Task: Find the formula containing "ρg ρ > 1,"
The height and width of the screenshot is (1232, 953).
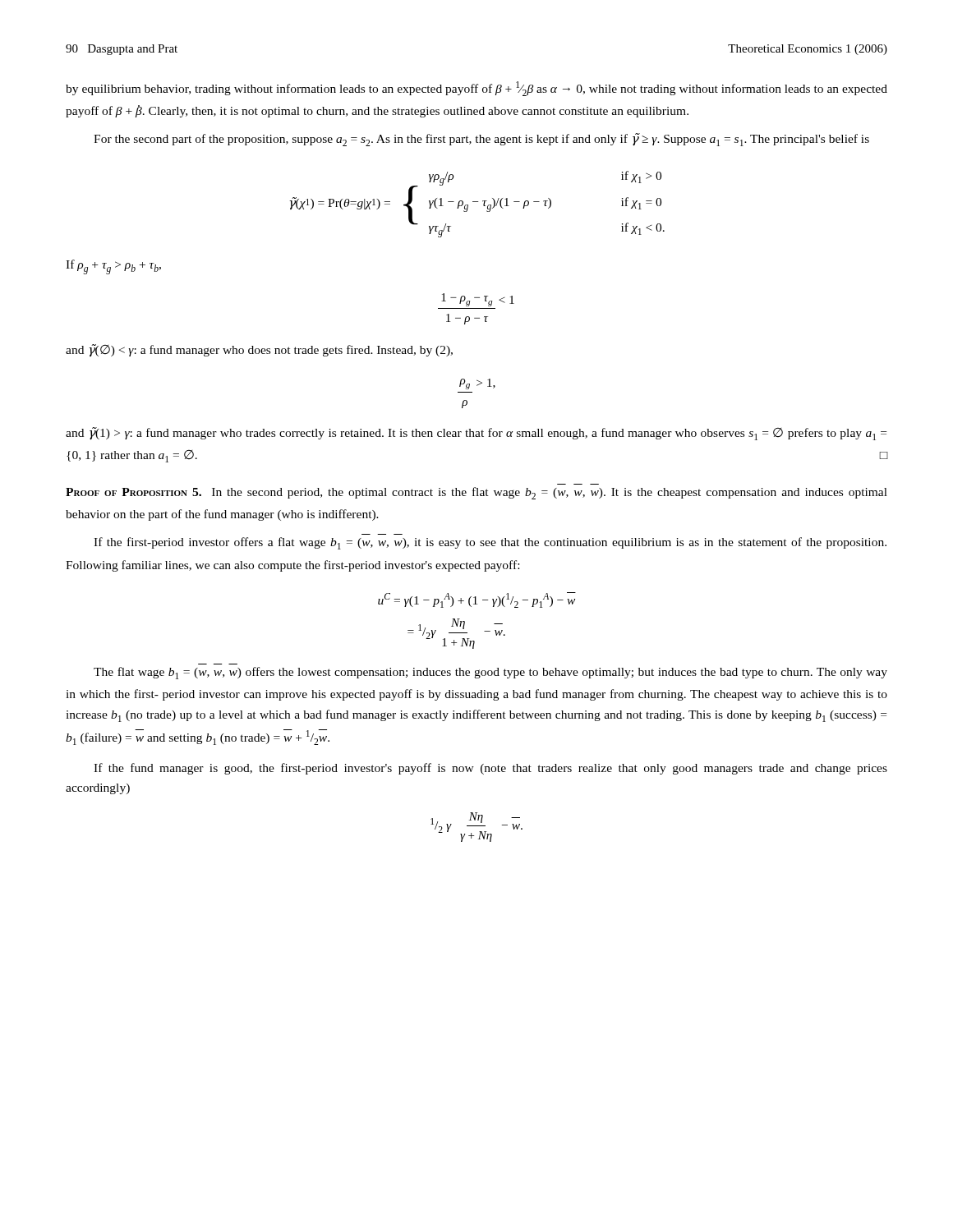Action: click(x=476, y=391)
